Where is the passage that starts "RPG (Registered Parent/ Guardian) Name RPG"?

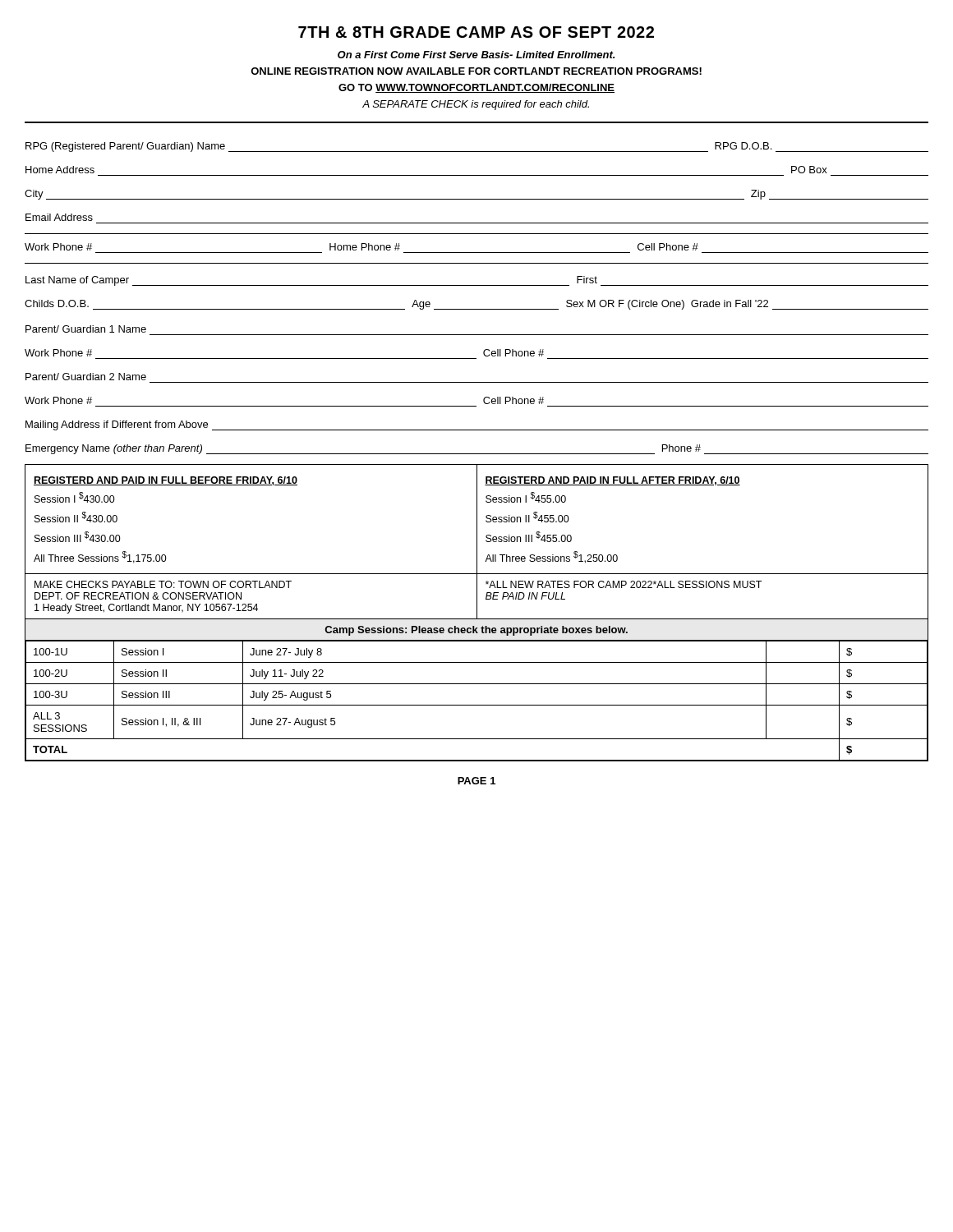[476, 145]
